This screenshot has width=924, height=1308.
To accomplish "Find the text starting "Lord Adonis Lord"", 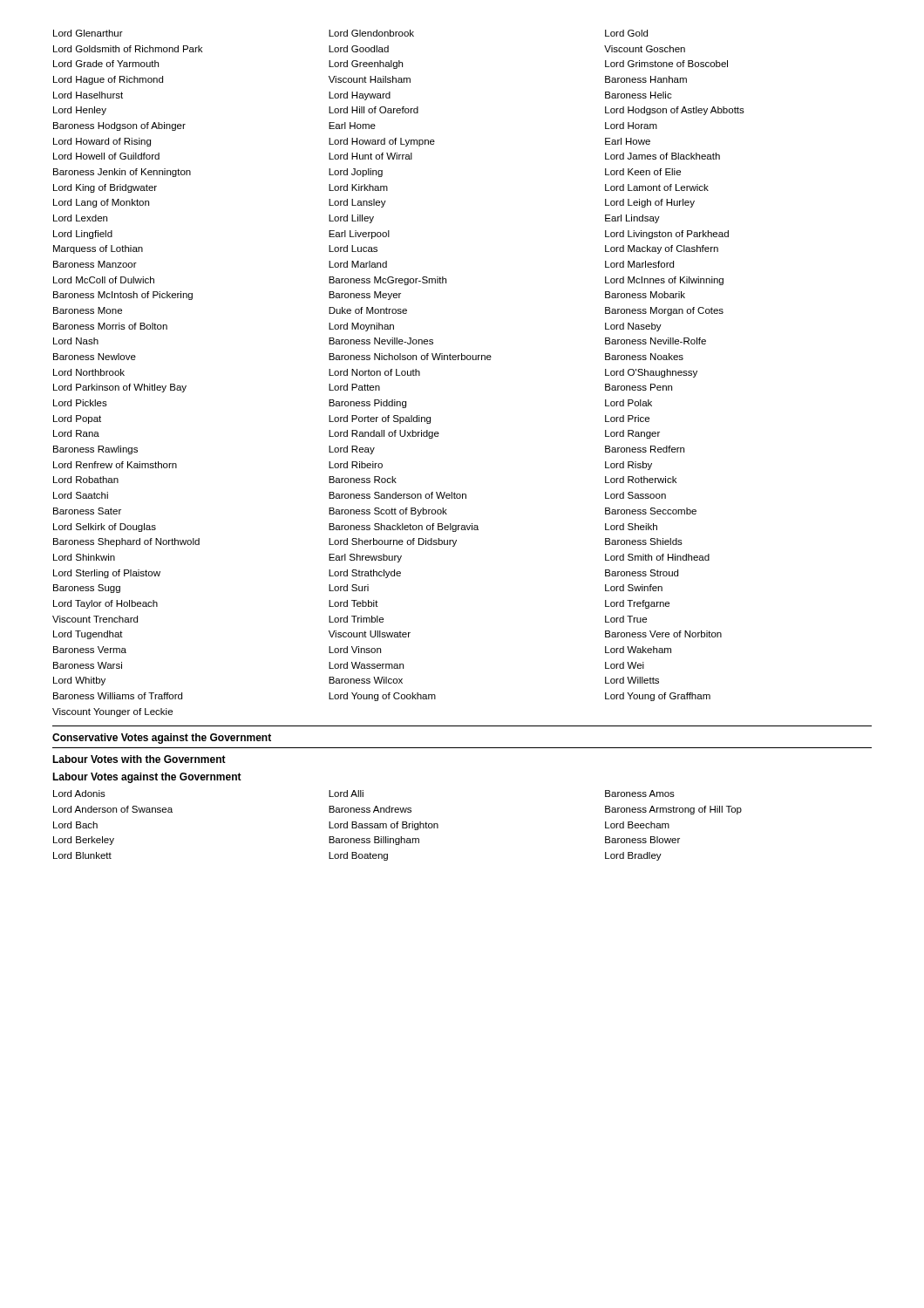I will click(364, 794).
